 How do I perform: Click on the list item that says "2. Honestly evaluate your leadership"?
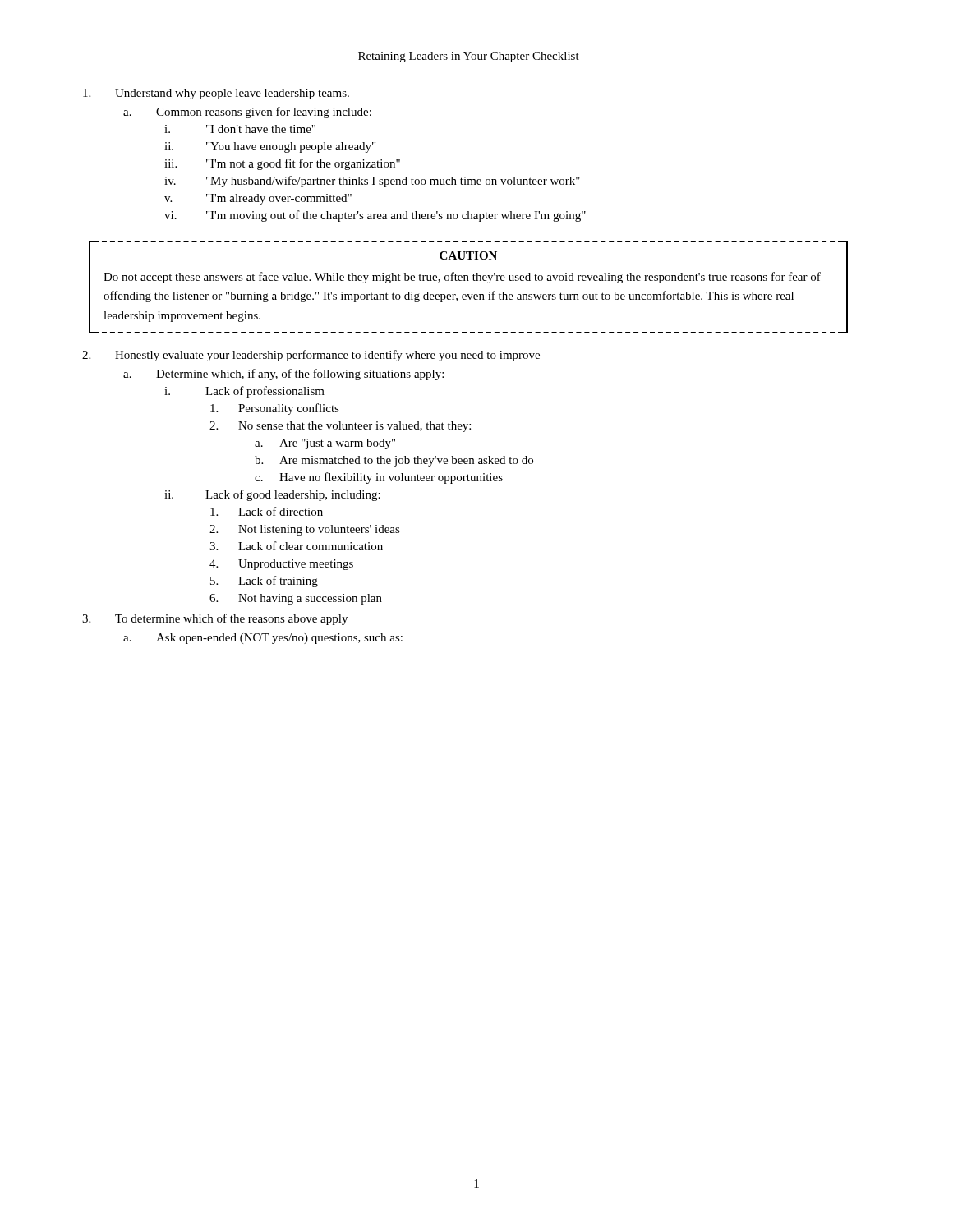click(311, 355)
